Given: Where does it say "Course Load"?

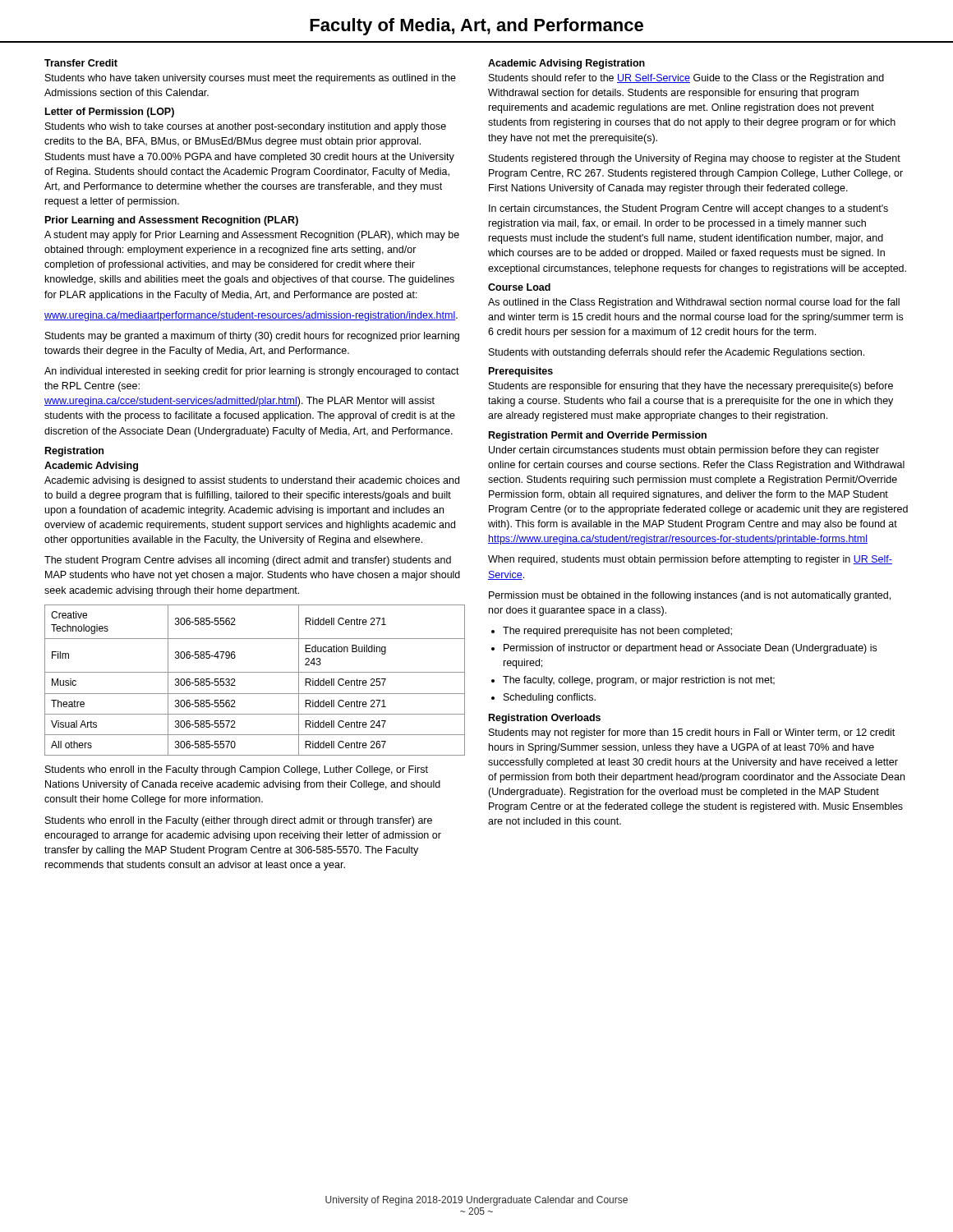Looking at the screenshot, I should (x=519, y=287).
